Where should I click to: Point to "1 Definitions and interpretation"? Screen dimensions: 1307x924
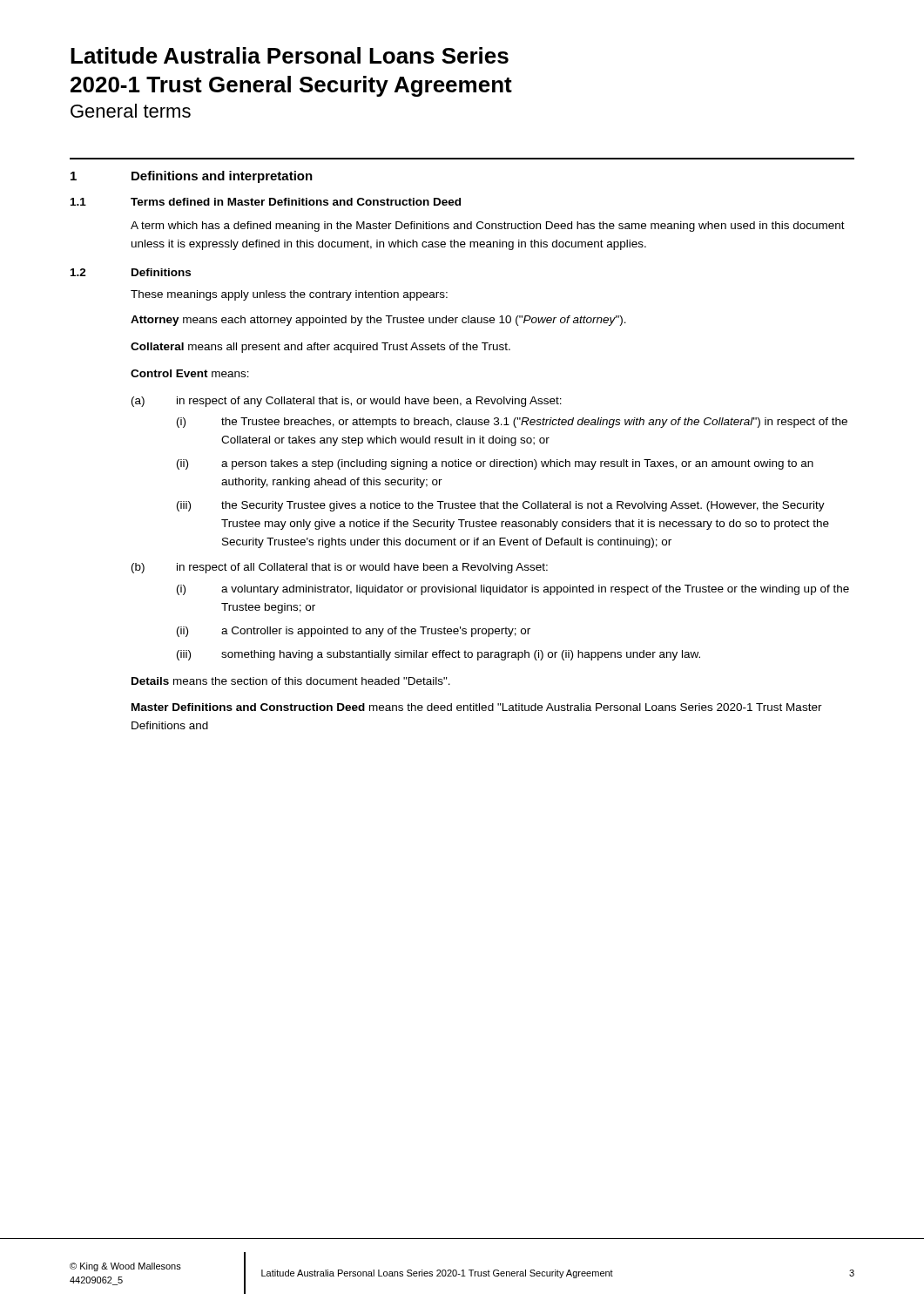click(x=191, y=176)
